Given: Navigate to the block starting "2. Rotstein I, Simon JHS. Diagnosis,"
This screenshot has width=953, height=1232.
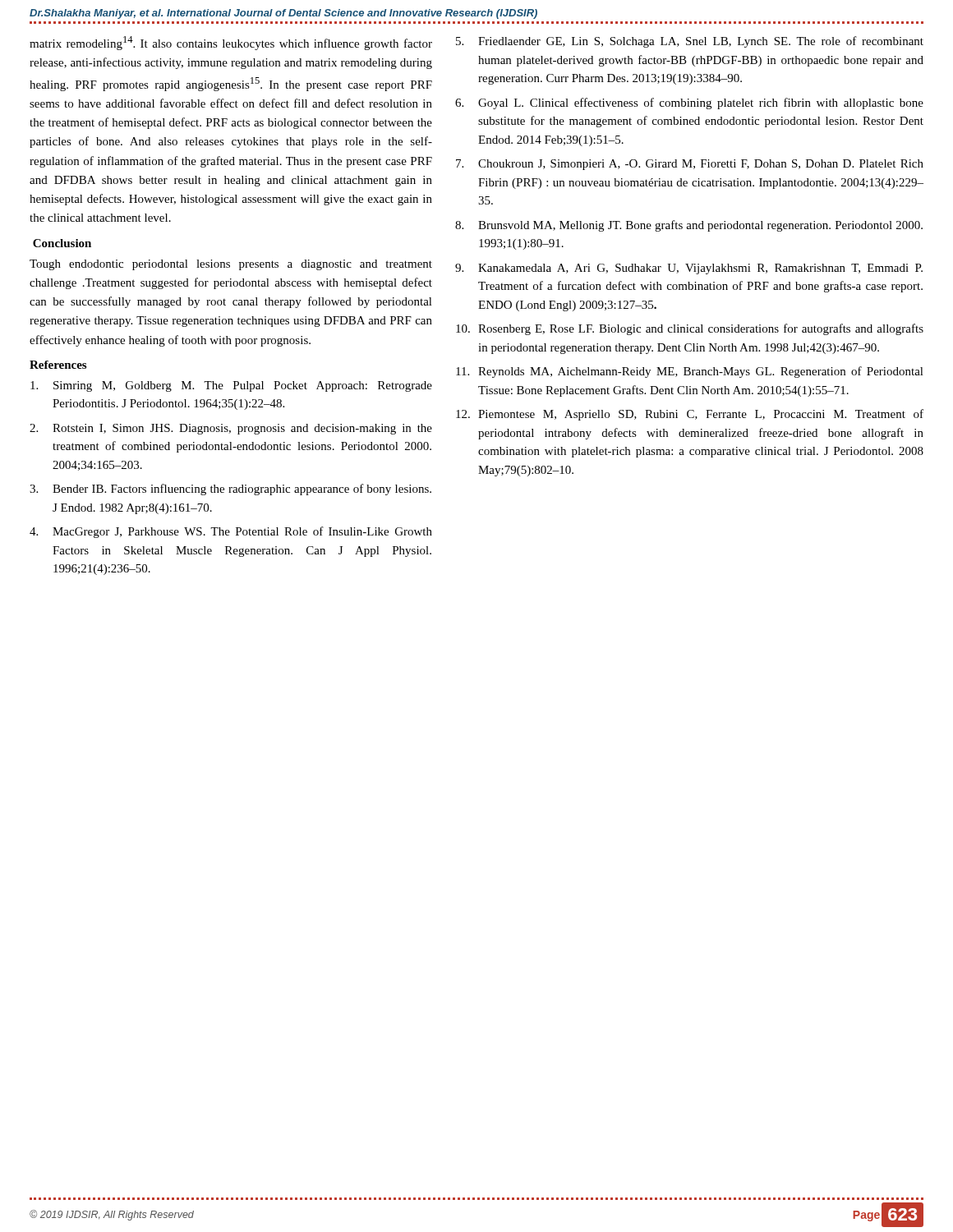Looking at the screenshot, I should point(231,446).
